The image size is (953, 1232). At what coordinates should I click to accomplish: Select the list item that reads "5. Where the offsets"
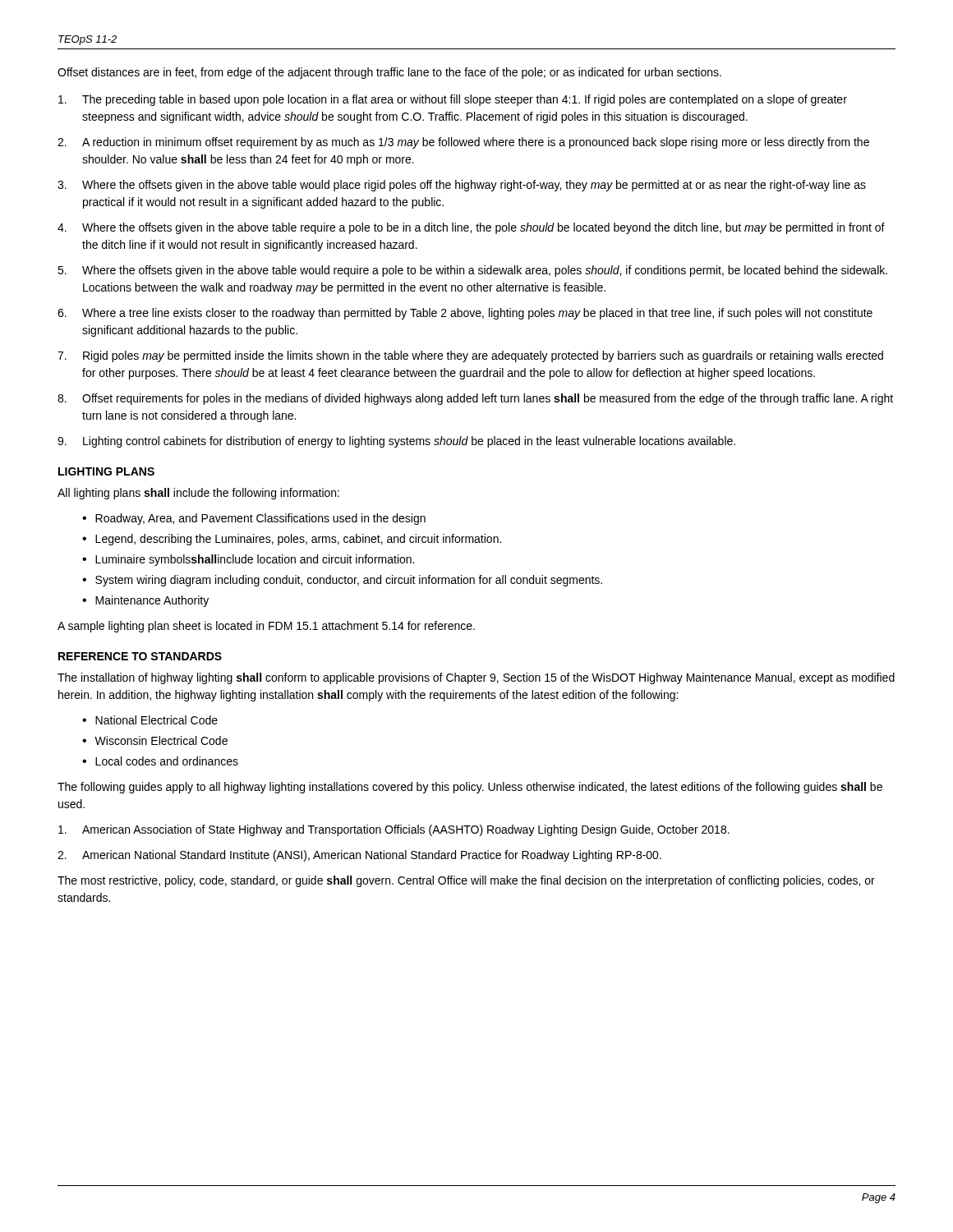tap(476, 279)
